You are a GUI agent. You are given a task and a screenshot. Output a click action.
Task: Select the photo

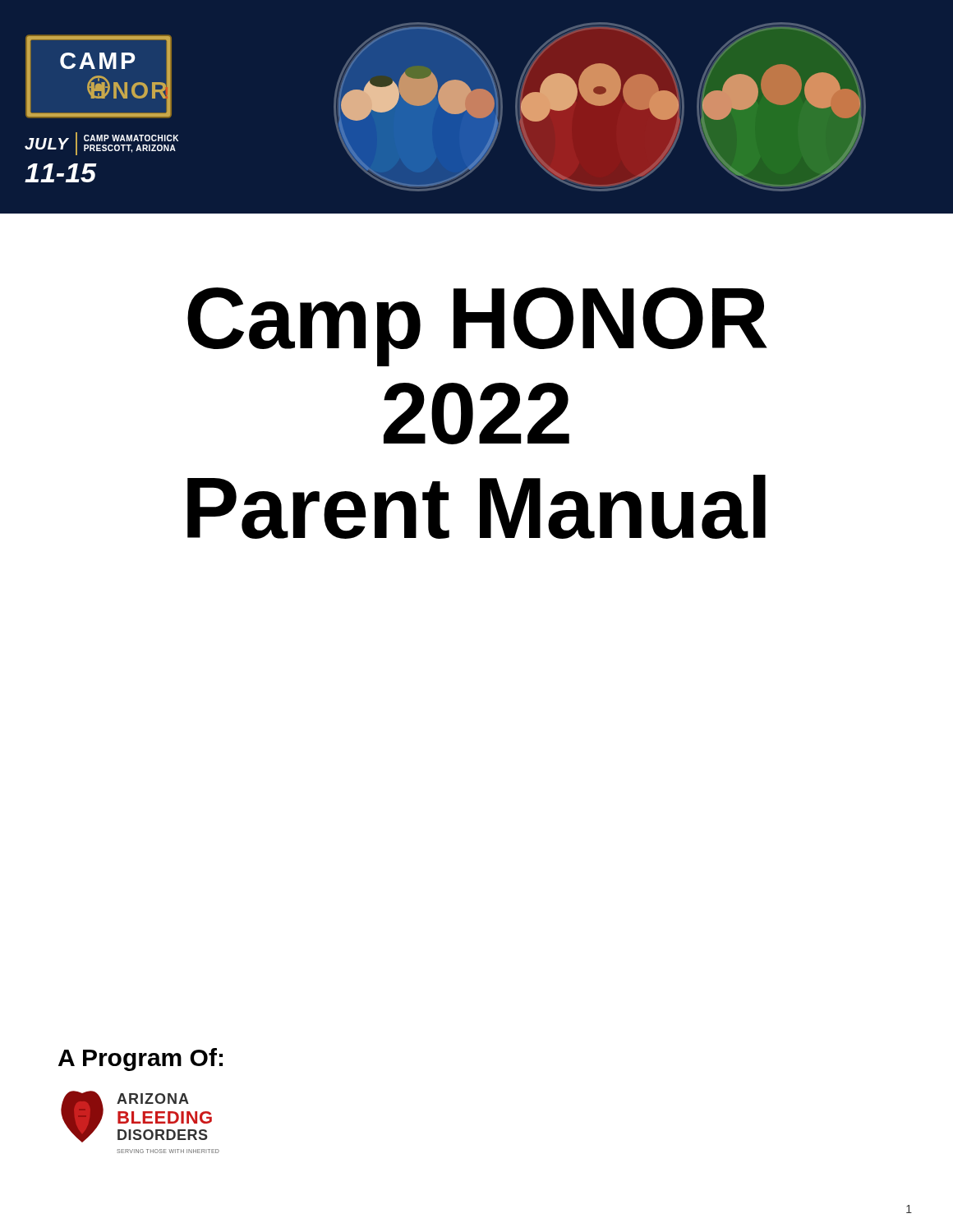click(x=476, y=107)
